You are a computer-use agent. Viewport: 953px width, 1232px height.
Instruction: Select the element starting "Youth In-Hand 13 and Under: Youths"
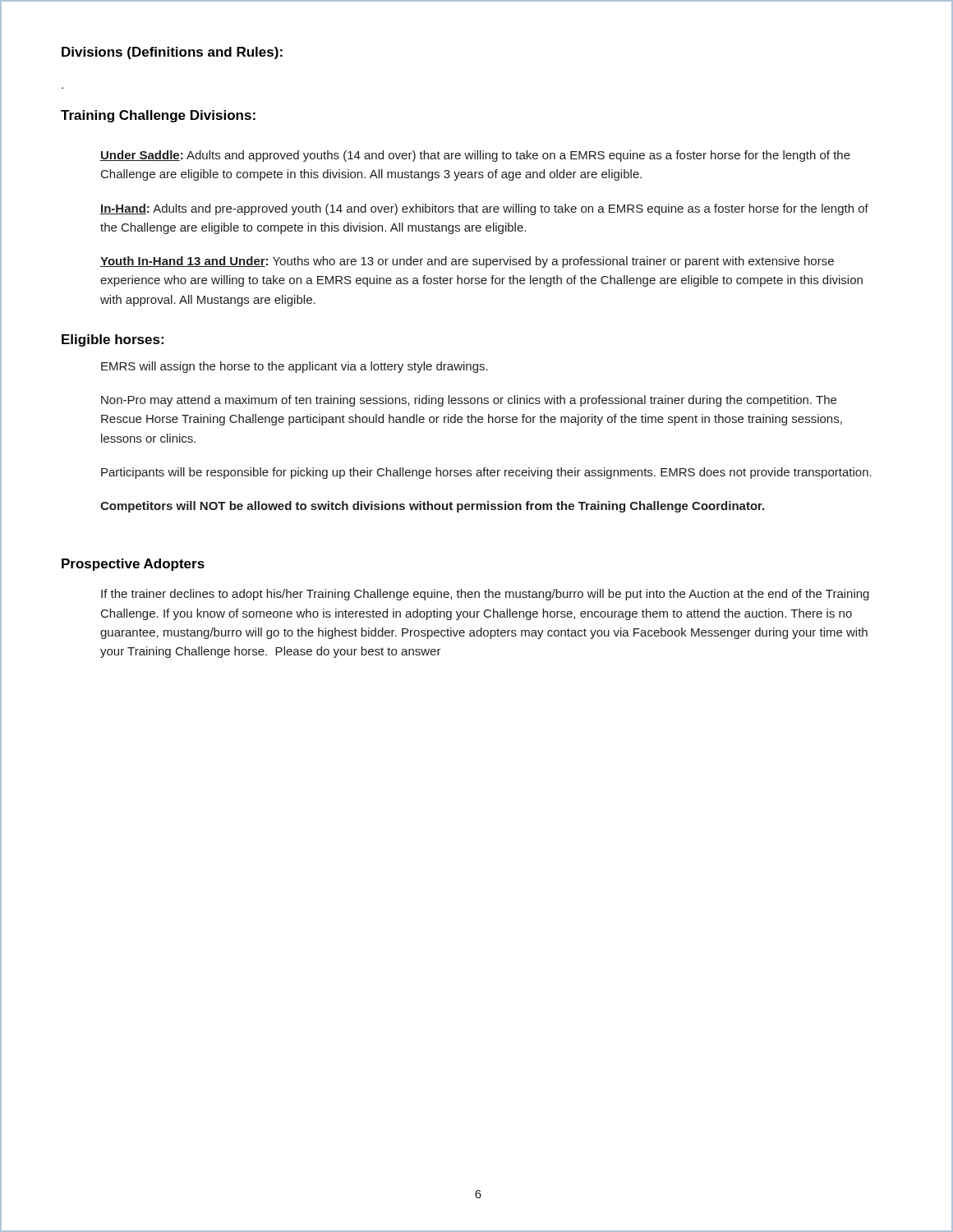pyautogui.click(x=482, y=280)
